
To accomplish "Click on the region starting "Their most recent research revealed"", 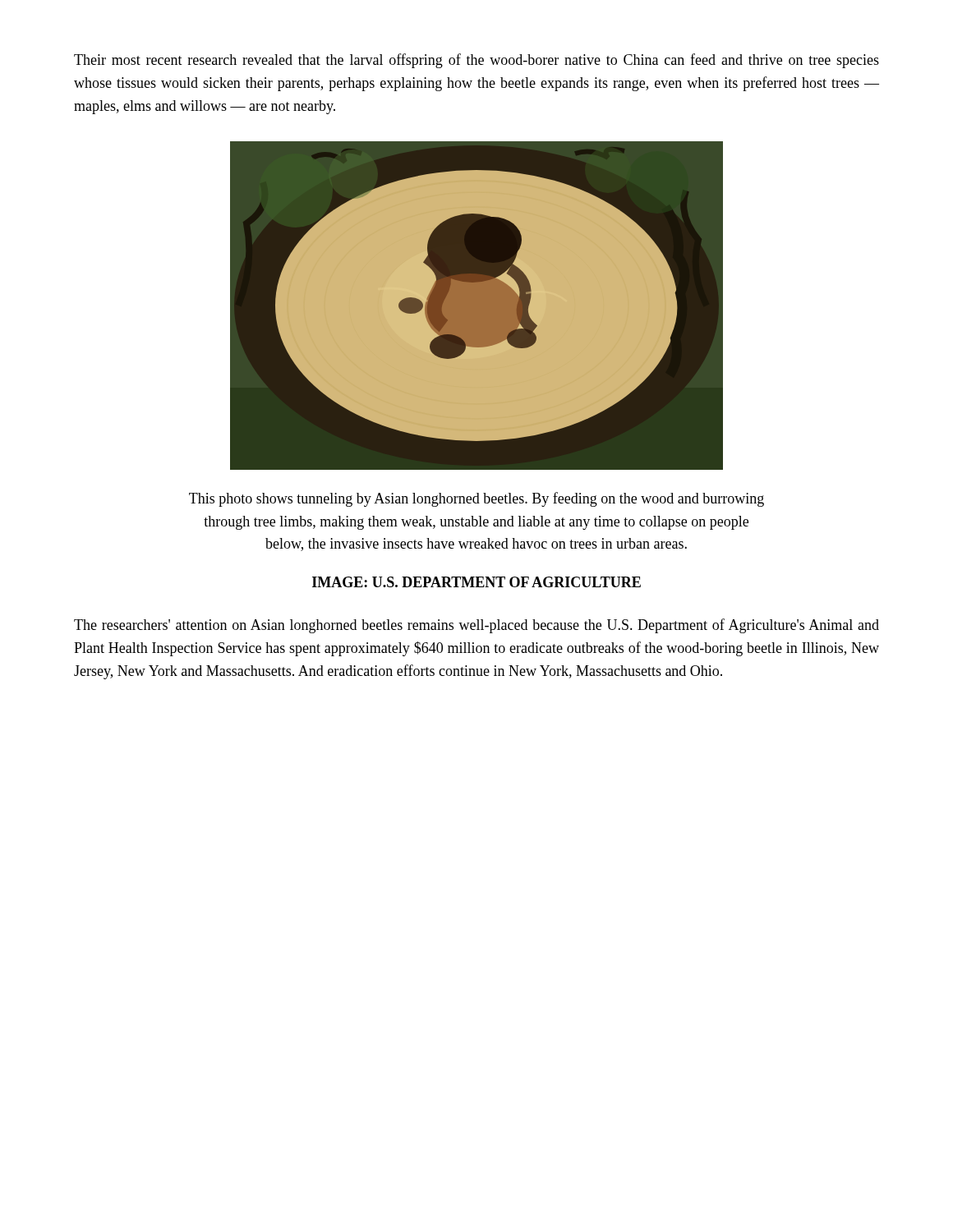I will [476, 83].
